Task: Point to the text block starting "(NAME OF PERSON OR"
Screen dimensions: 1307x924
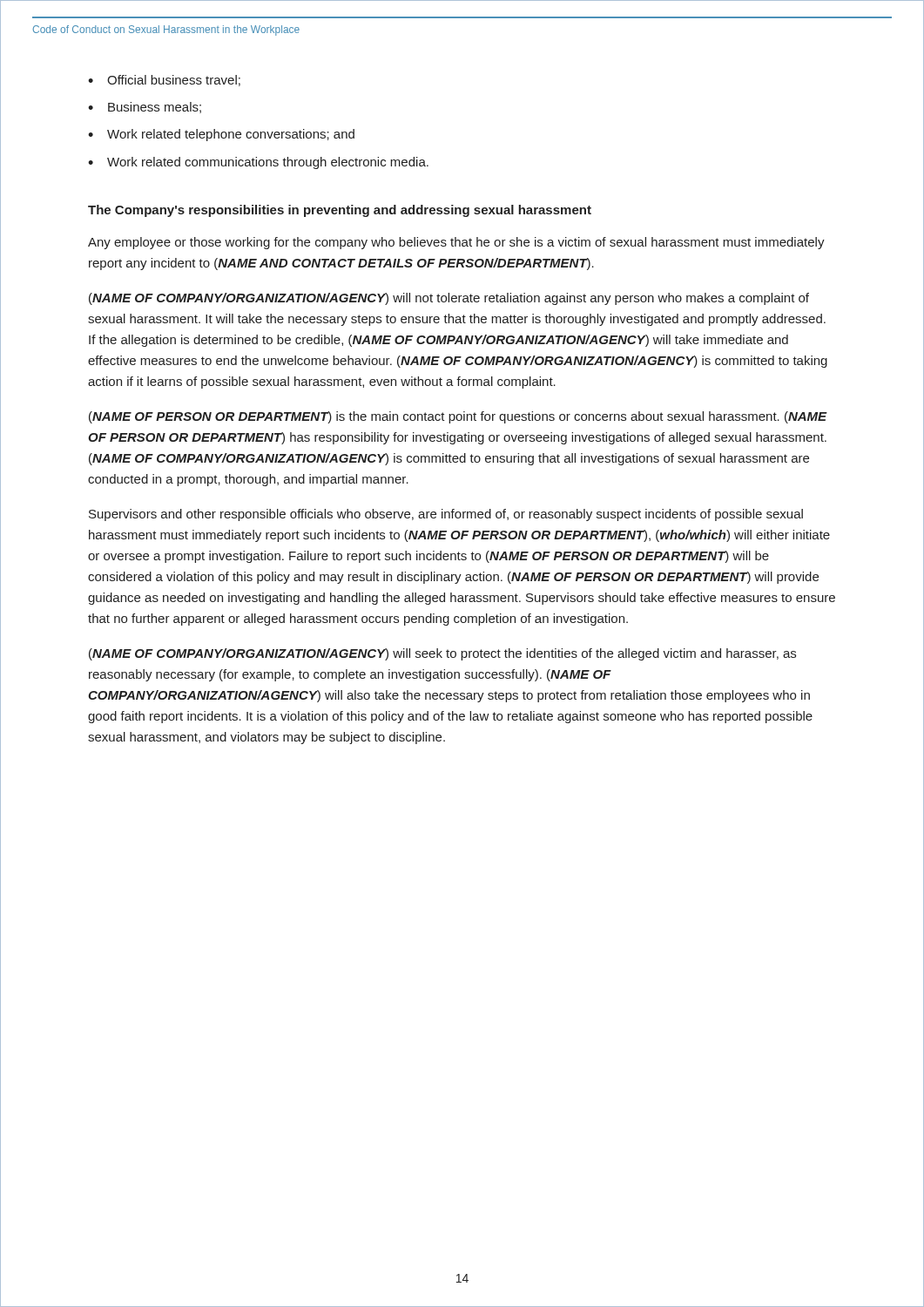Action: (458, 448)
